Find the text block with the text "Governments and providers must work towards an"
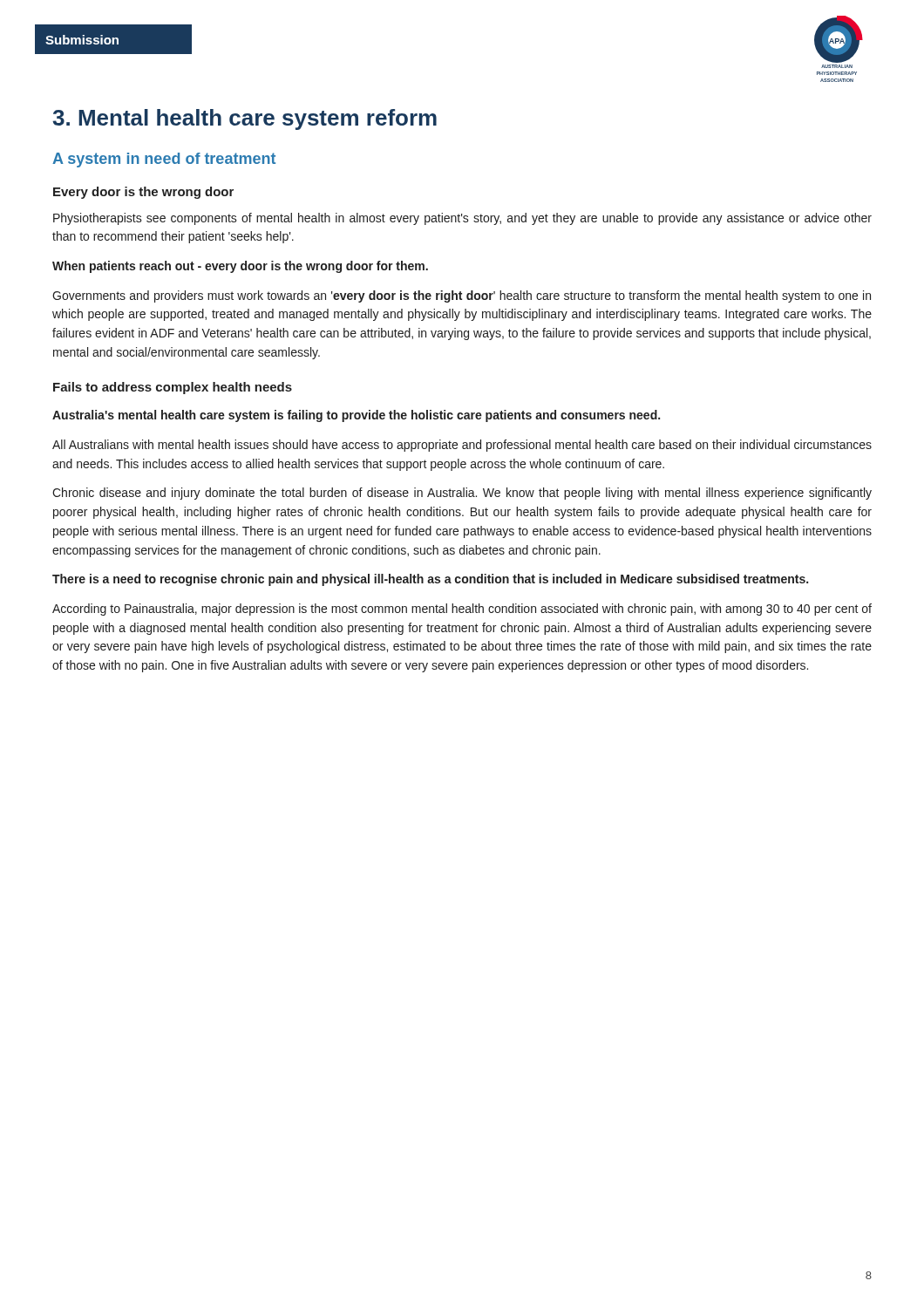This screenshot has height=1308, width=924. [x=462, y=324]
